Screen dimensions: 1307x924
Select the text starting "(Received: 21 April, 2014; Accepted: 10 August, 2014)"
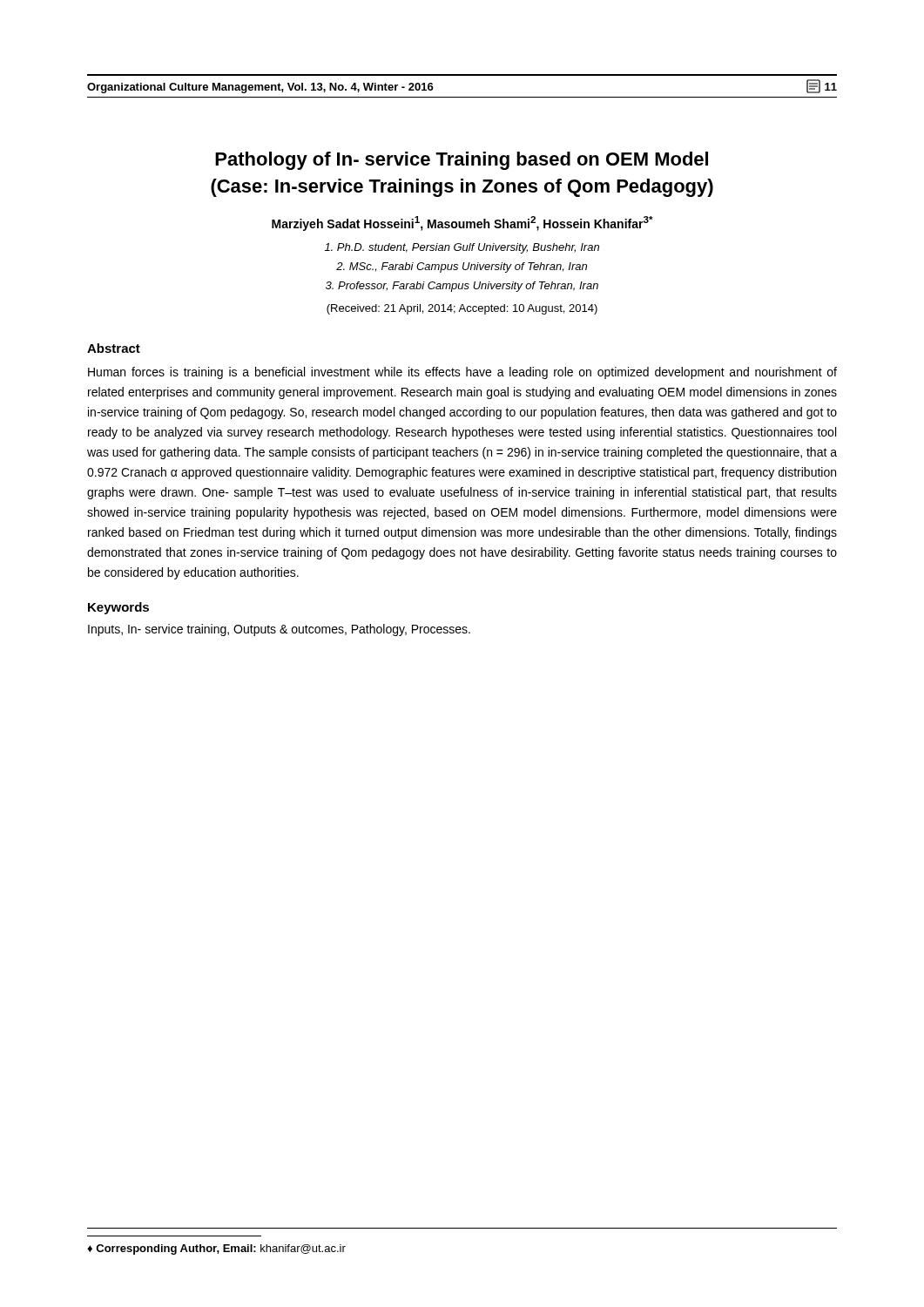(x=462, y=308)
